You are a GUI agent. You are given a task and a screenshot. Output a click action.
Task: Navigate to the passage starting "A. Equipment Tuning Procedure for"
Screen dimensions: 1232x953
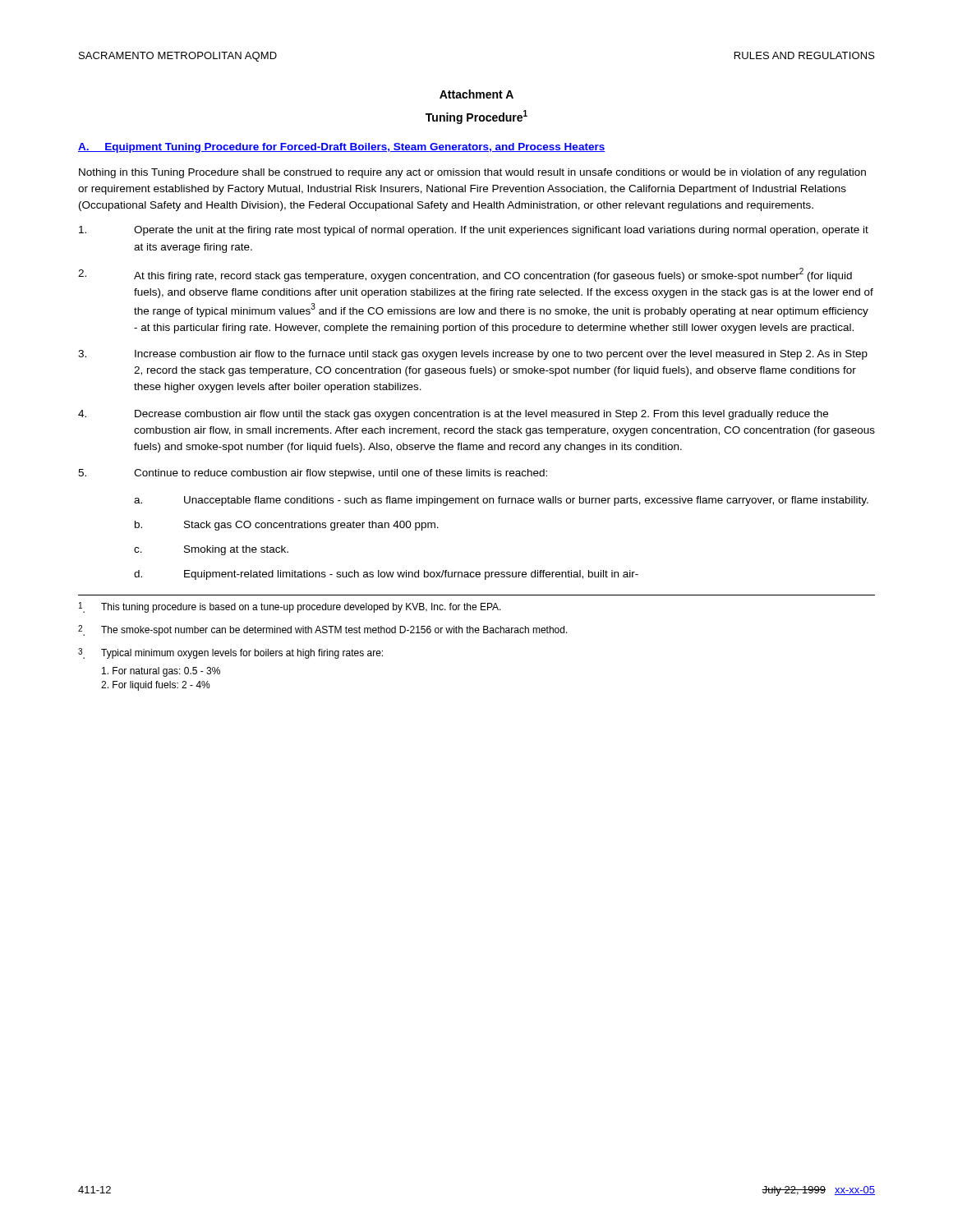(x=341, y=146)
